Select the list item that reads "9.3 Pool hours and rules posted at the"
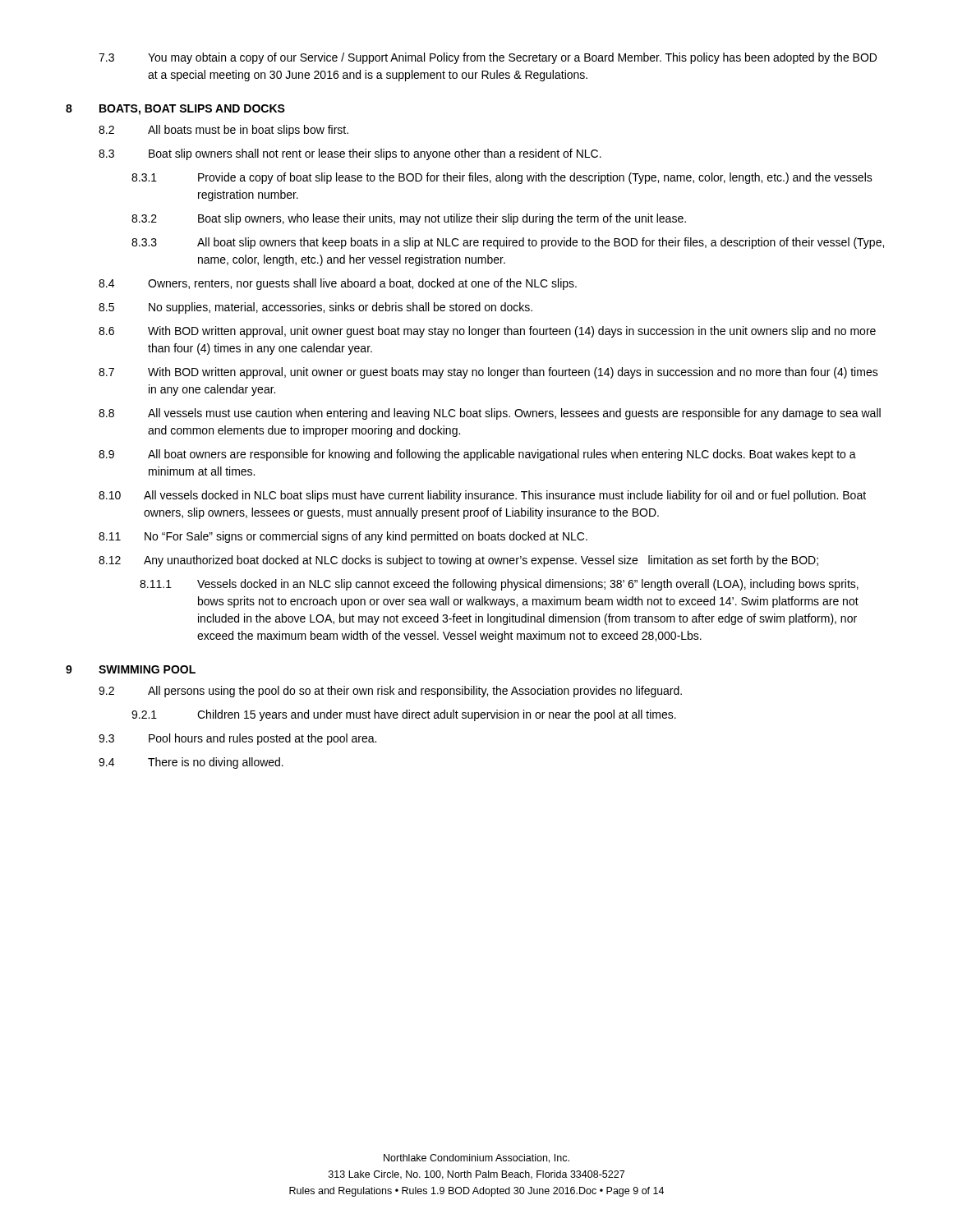This screenshot has width=953, height=1232. coord(237,739)
